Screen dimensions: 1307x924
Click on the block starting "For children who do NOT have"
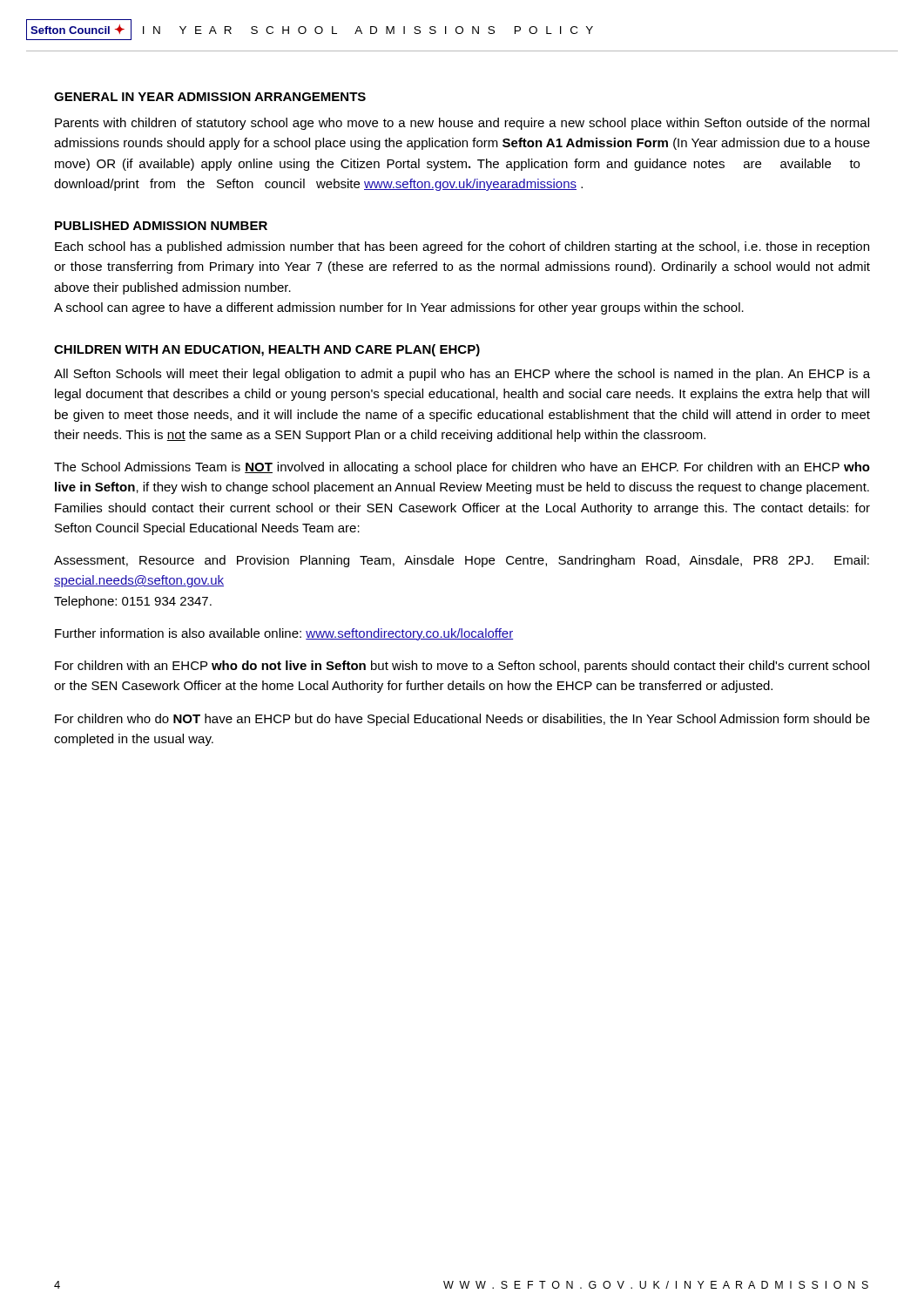[x=462, y=728]
